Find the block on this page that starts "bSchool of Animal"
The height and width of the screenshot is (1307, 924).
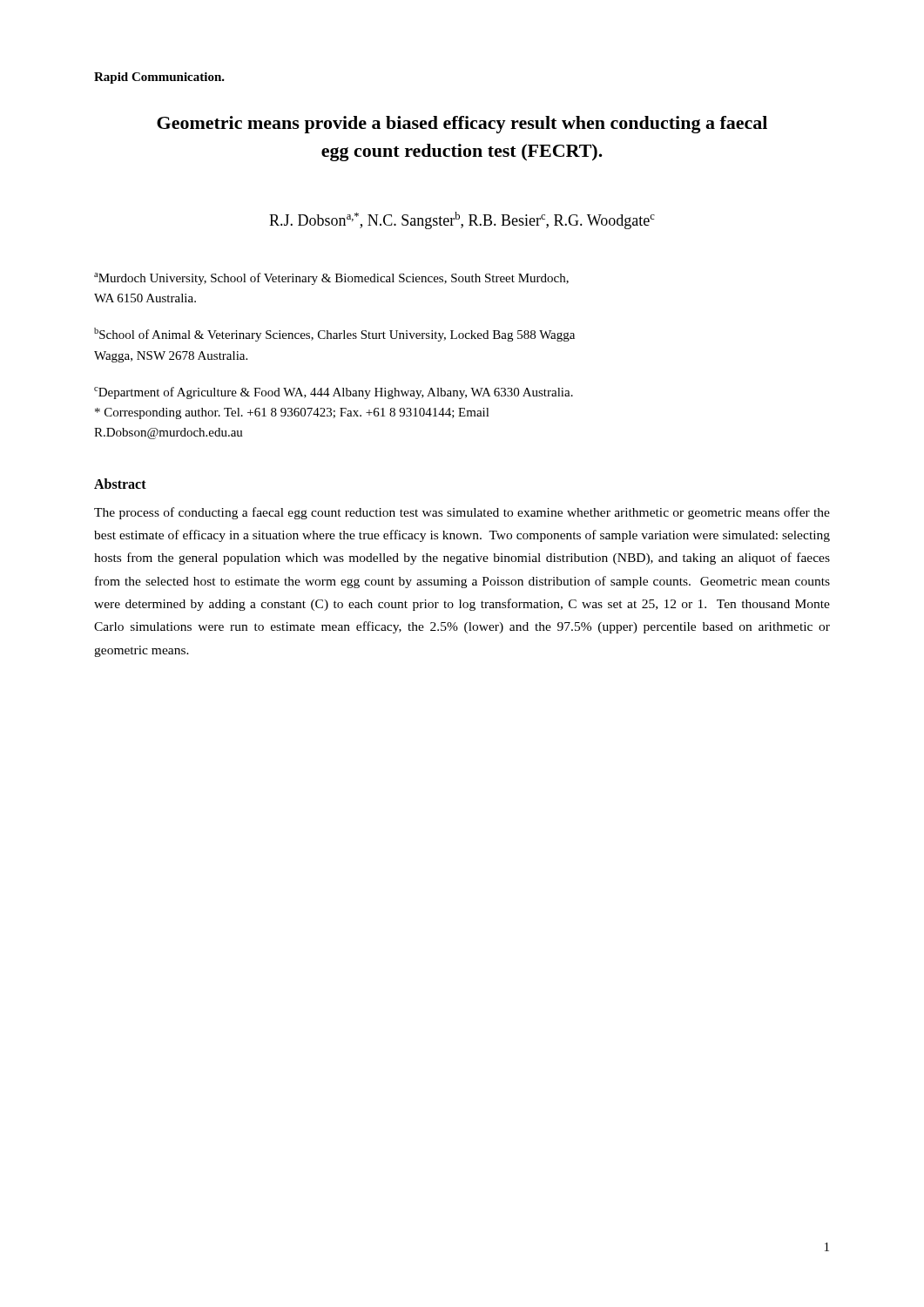335,344
